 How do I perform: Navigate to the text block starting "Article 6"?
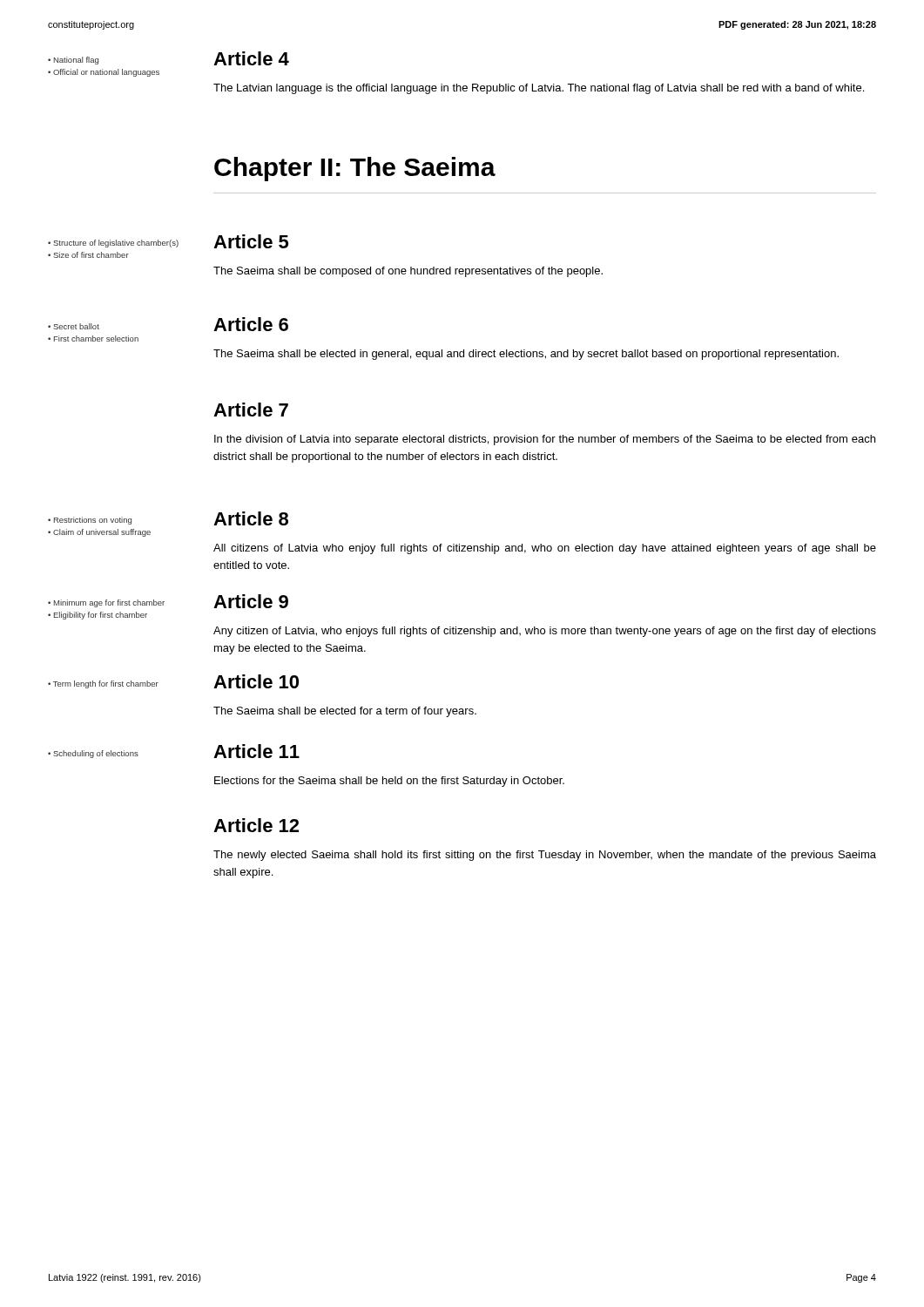pyautogui.click(x=251, y=325)
